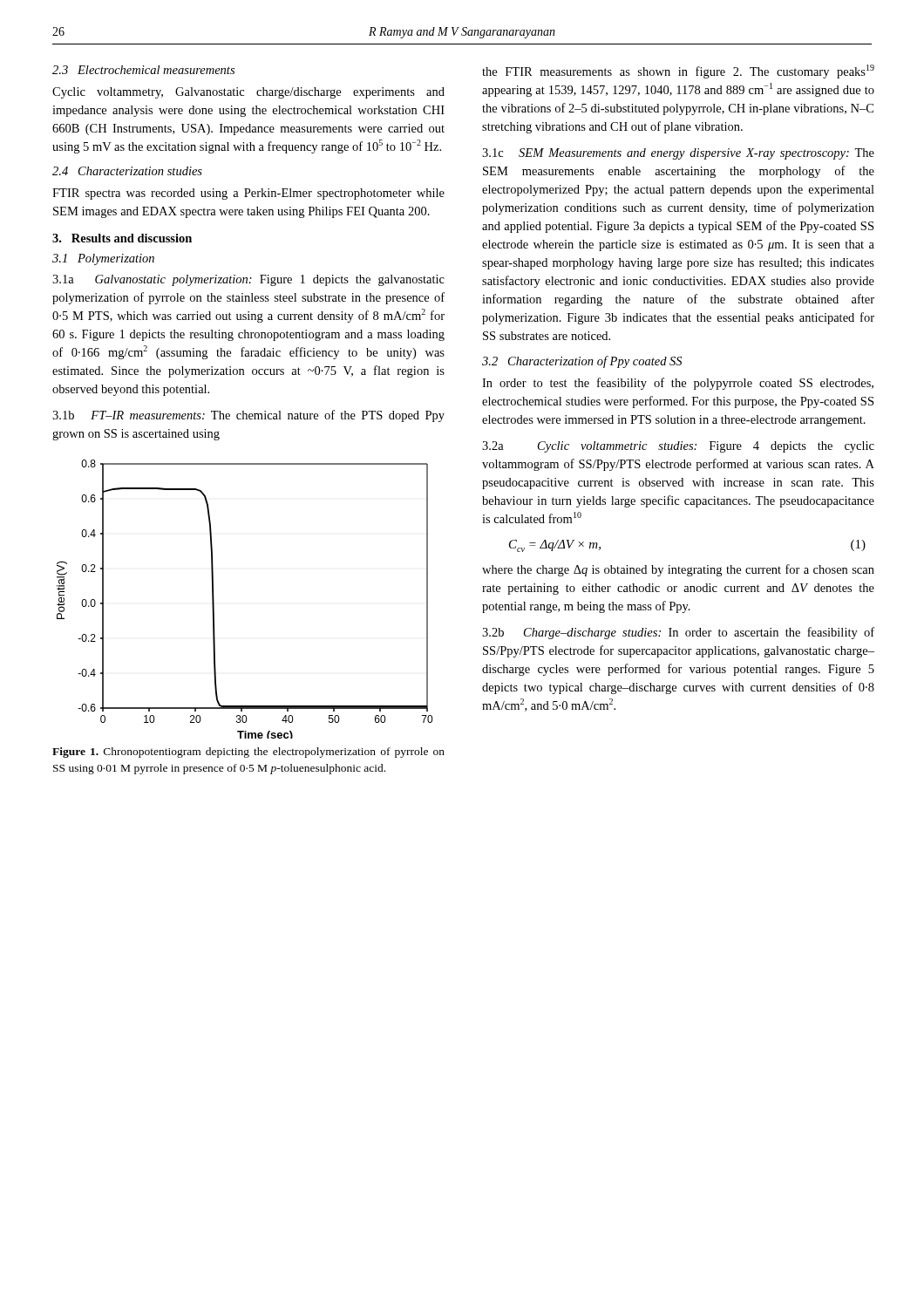Select the caption that says "Figure 1. Chronopotentiogram depicting the"
The height and width of the screenshot is (1308, 924).
[248, 760]
